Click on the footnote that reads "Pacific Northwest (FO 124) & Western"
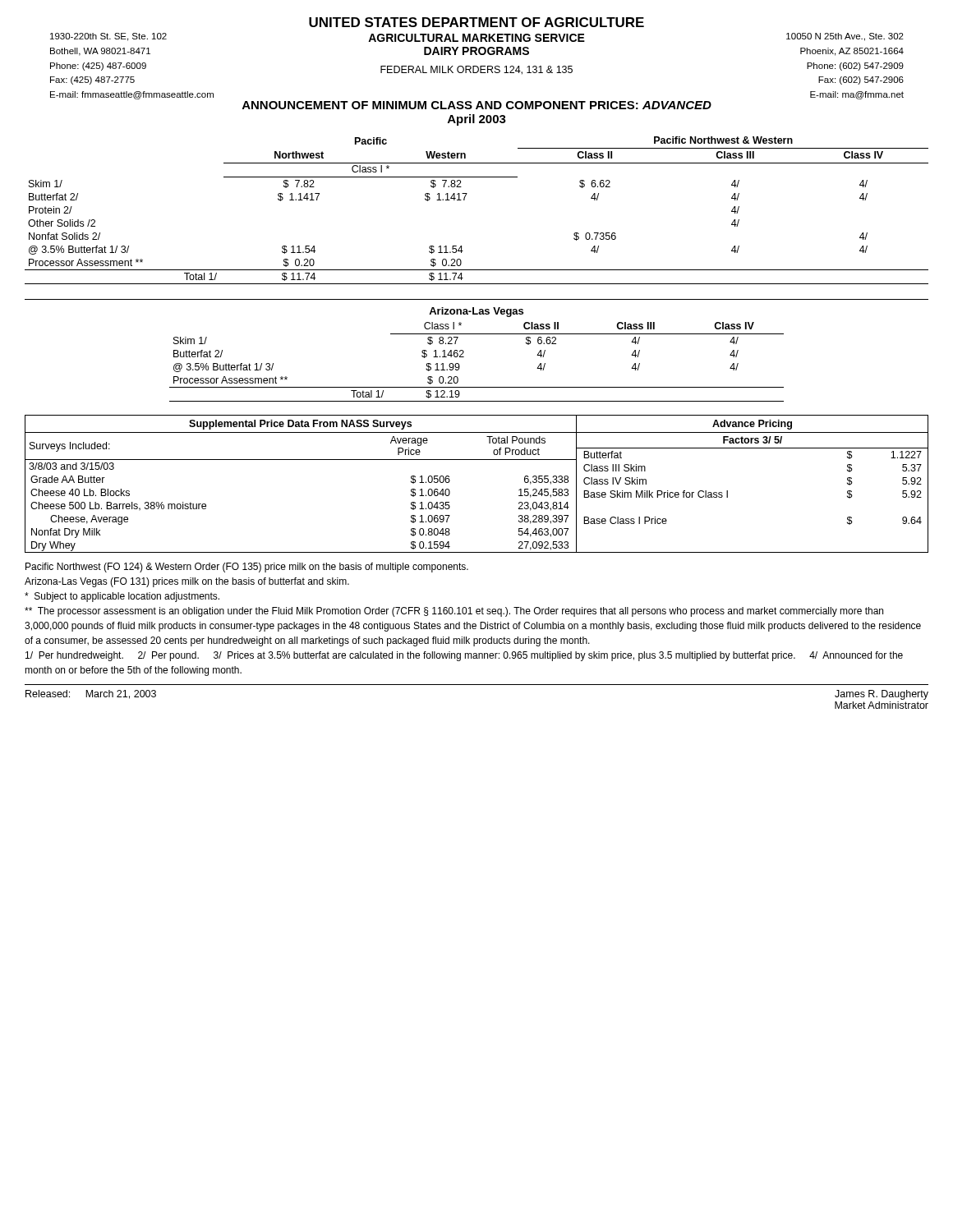The height and width of the screenshot is (1232, 953). point(247,567)
